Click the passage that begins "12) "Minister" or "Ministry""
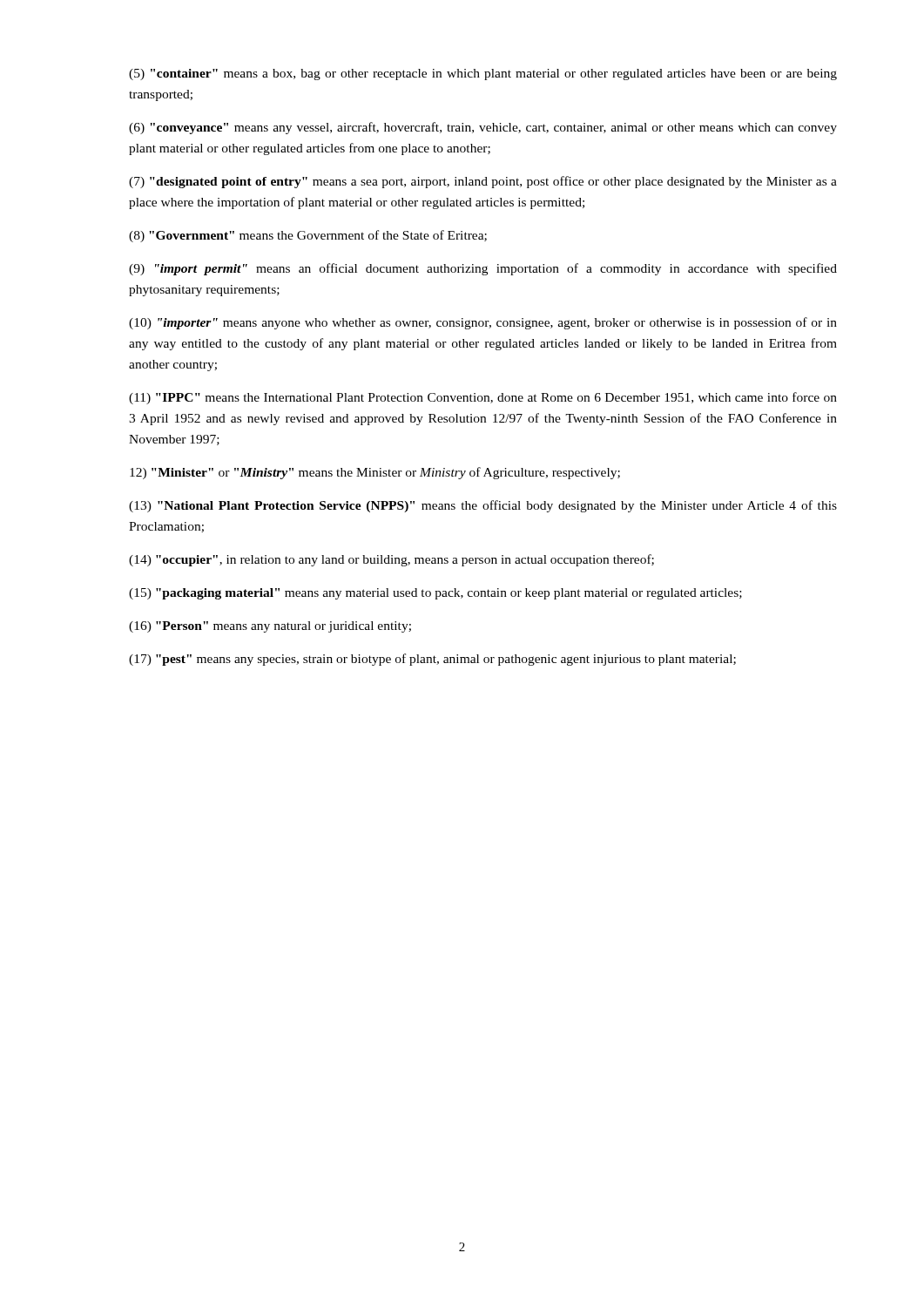Image resolution: width=924 pixels, height=1307 pixels. click(x=375, y=472)
